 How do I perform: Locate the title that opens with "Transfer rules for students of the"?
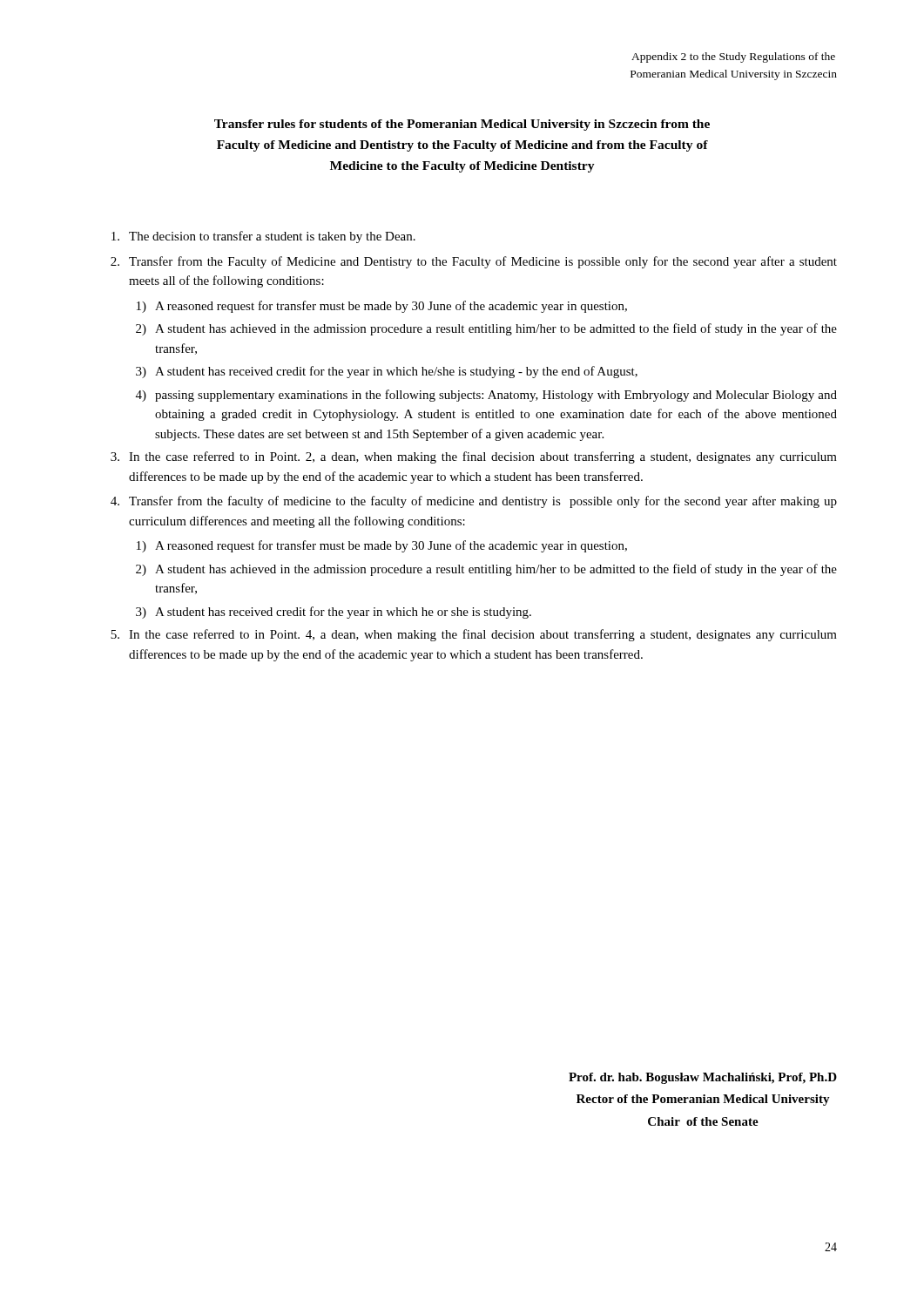[462, 144]
